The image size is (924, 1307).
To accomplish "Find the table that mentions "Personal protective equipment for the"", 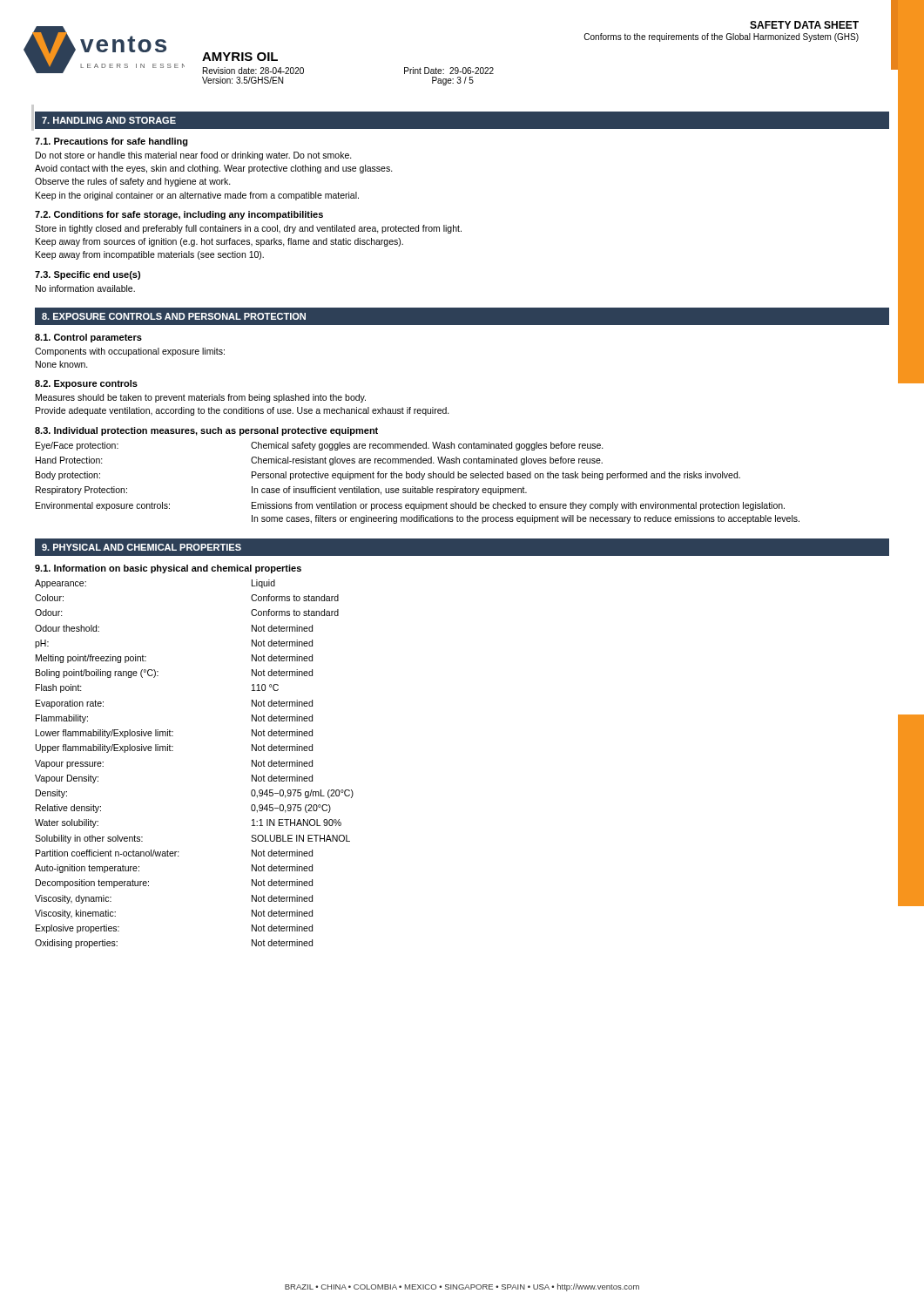I will pos(462,482).
